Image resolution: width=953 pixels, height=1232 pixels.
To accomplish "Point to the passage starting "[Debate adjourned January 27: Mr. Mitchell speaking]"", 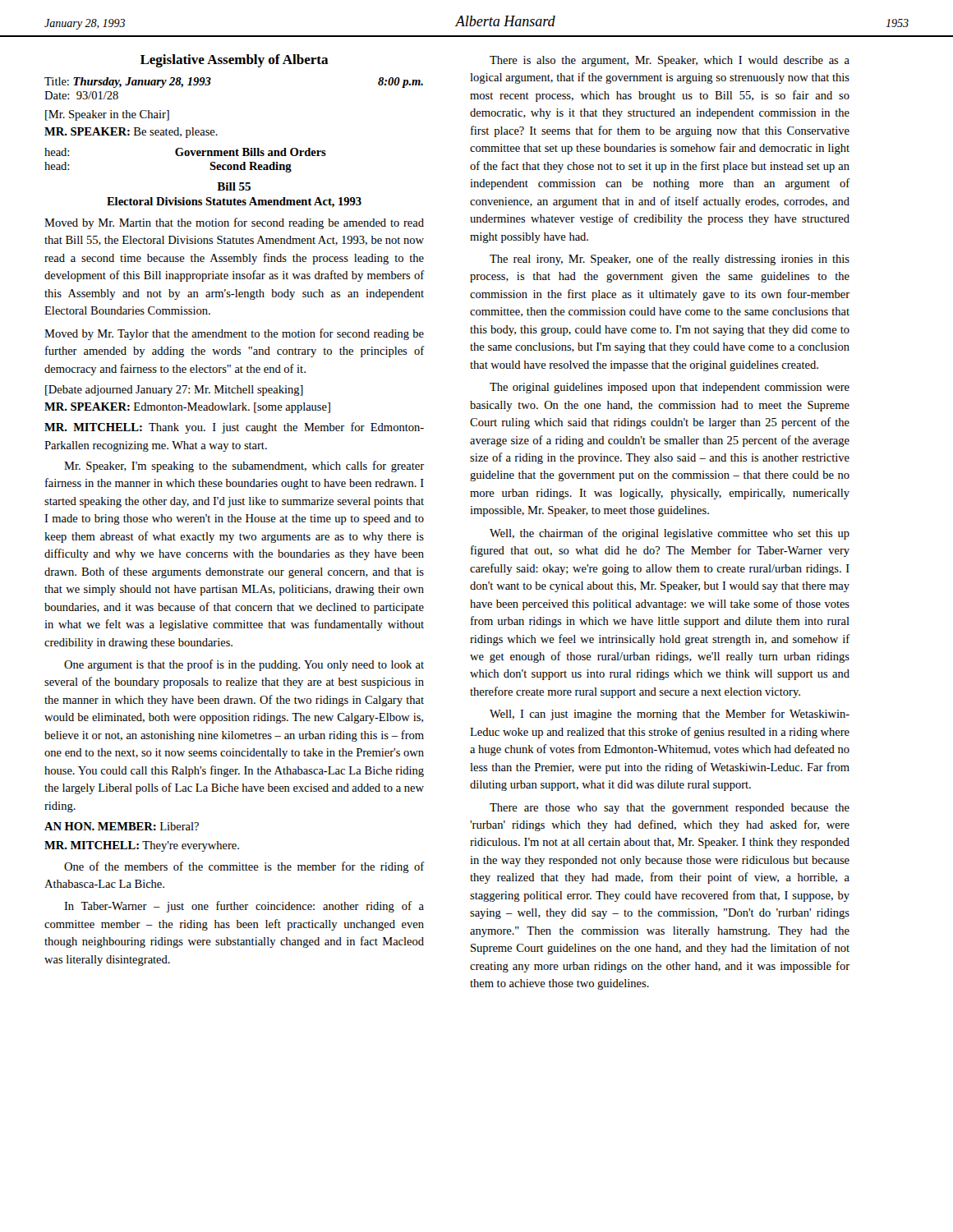I will pos(174,389).
